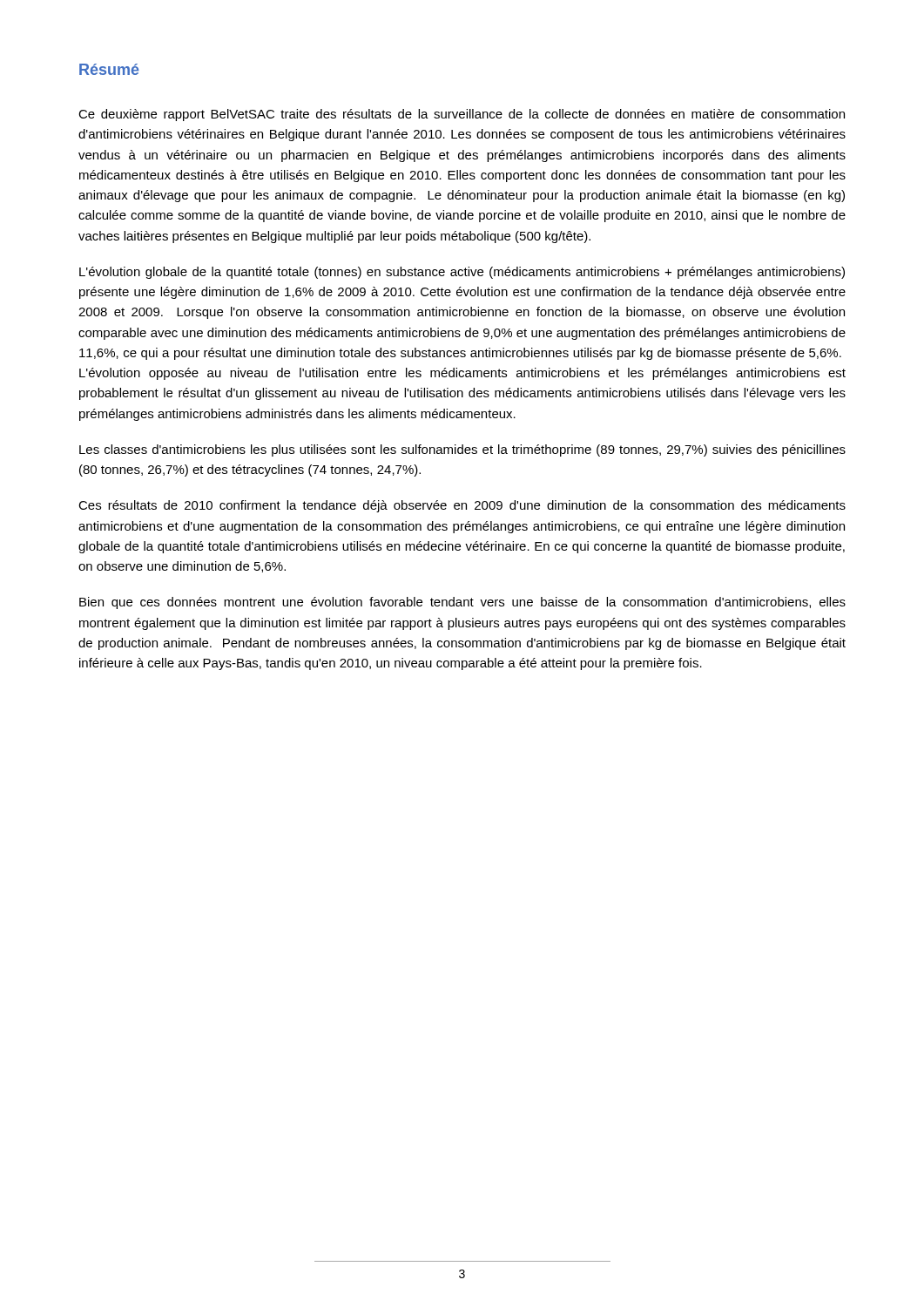The width and height of the screenshot is (924, 1307).
Task: Click on the passage starting "Les classes d'antimicrobiens les plus utilisées sont"
Action: coord(462,459)
